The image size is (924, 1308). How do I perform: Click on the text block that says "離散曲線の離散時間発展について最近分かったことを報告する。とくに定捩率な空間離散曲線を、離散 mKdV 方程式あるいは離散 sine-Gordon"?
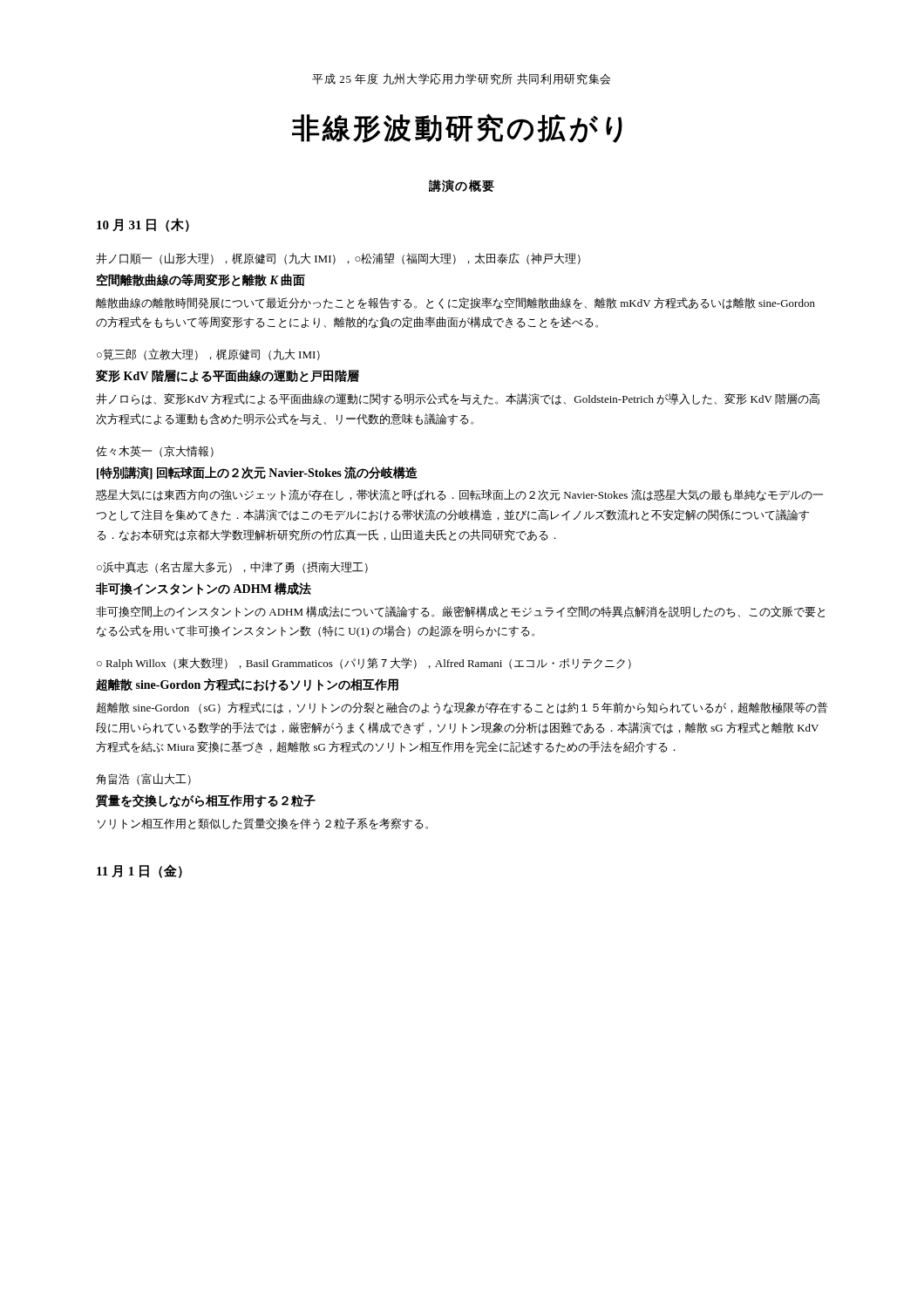(455, 313)
